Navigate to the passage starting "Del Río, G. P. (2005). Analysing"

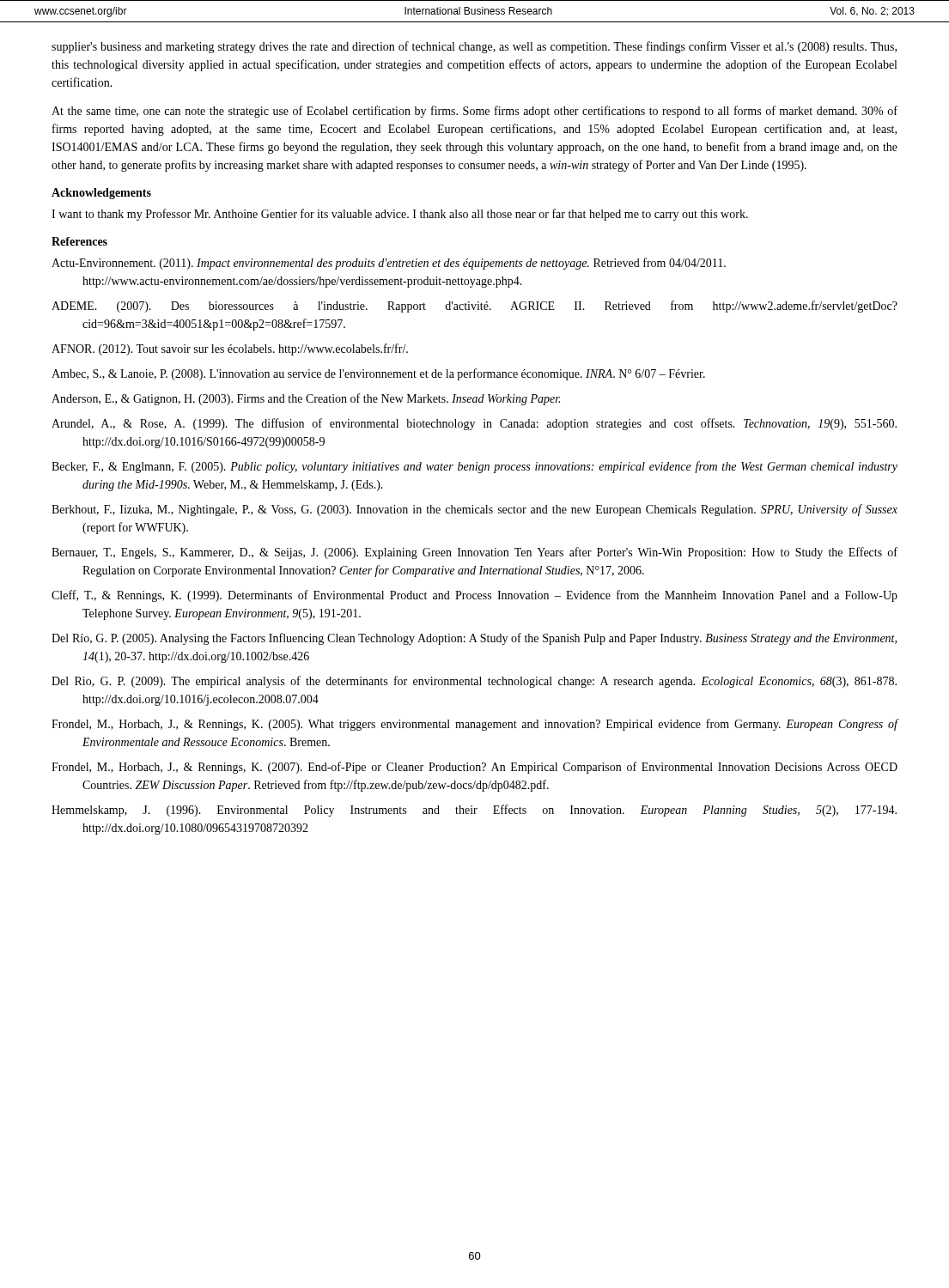coord(474,647)
